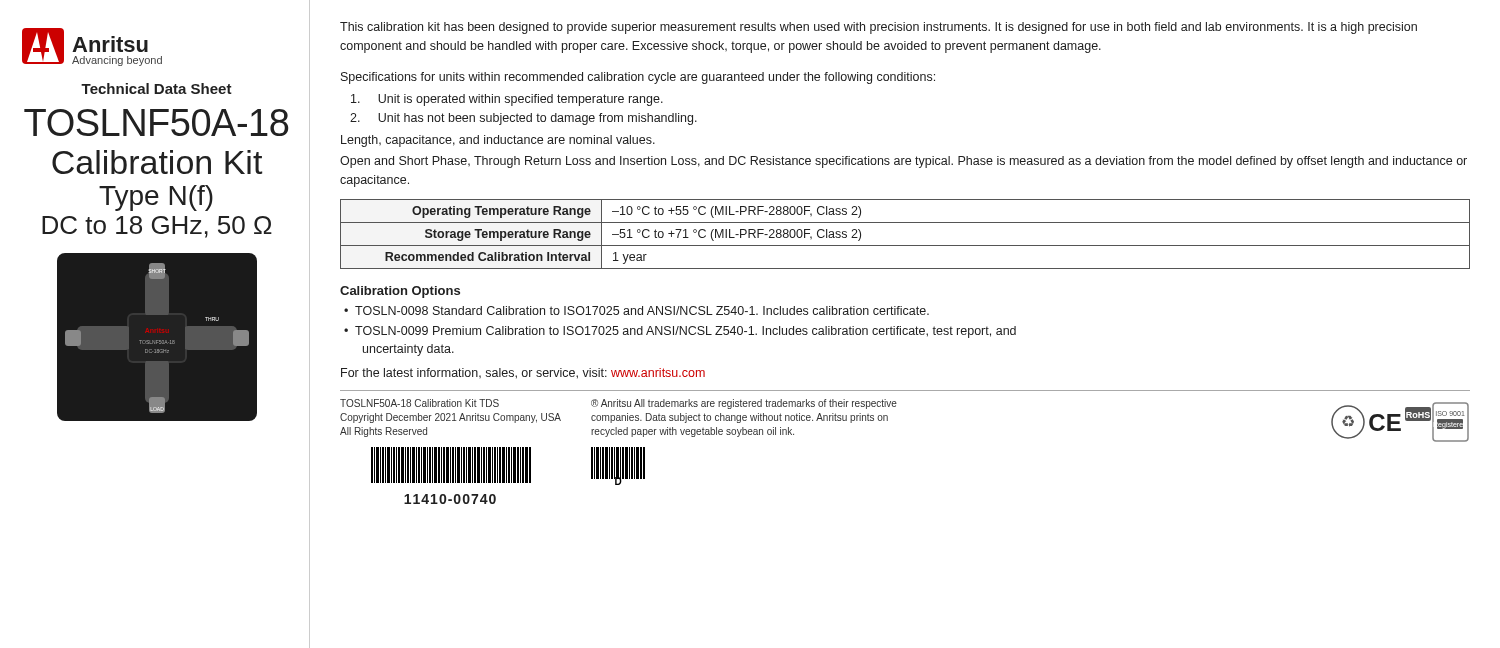
Task: Click on the section header with the text "Calibration Options"
Action: tap(400, 291)
